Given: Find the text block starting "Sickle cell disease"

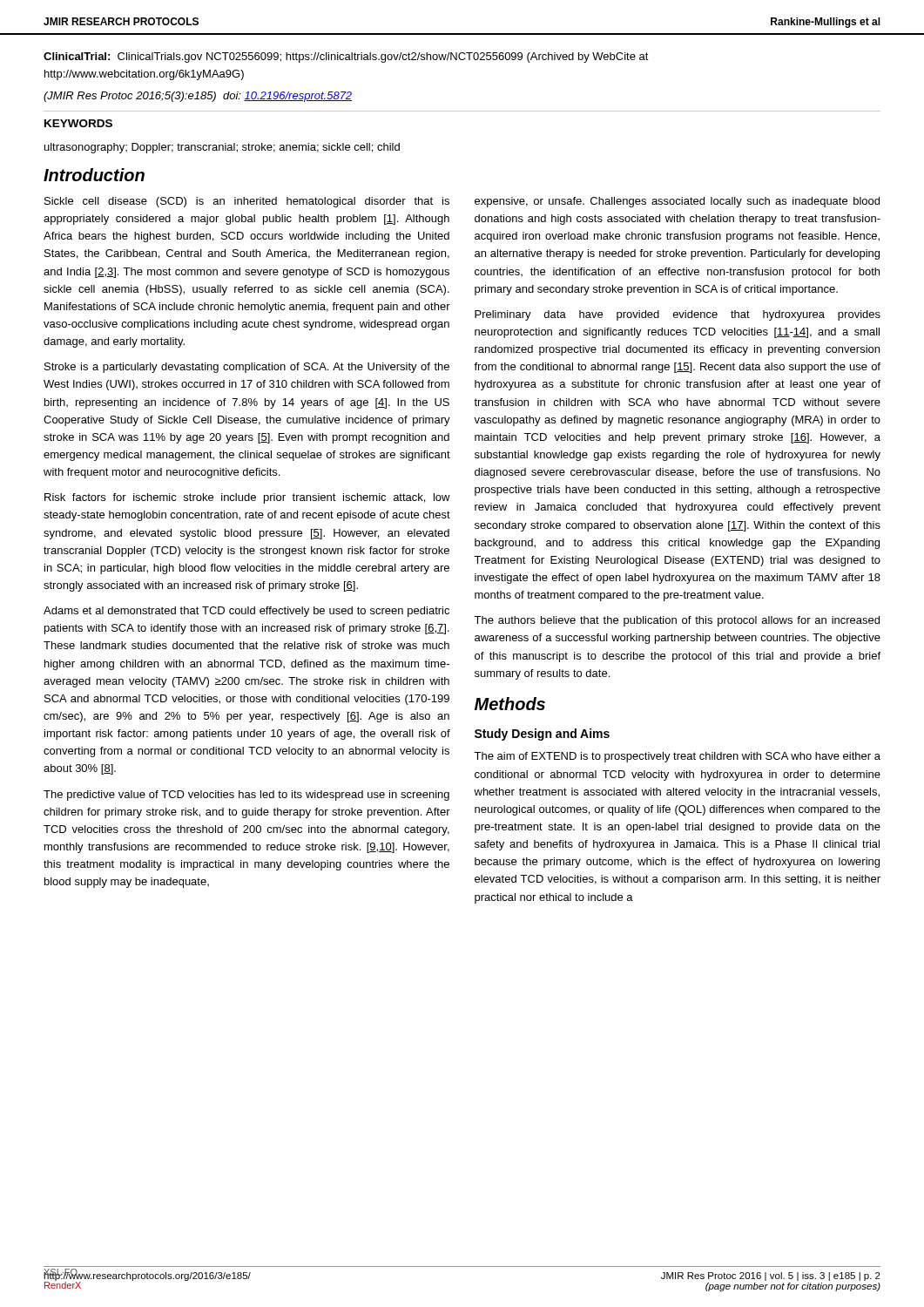Looking at the screenshot, I should (247, 272).
